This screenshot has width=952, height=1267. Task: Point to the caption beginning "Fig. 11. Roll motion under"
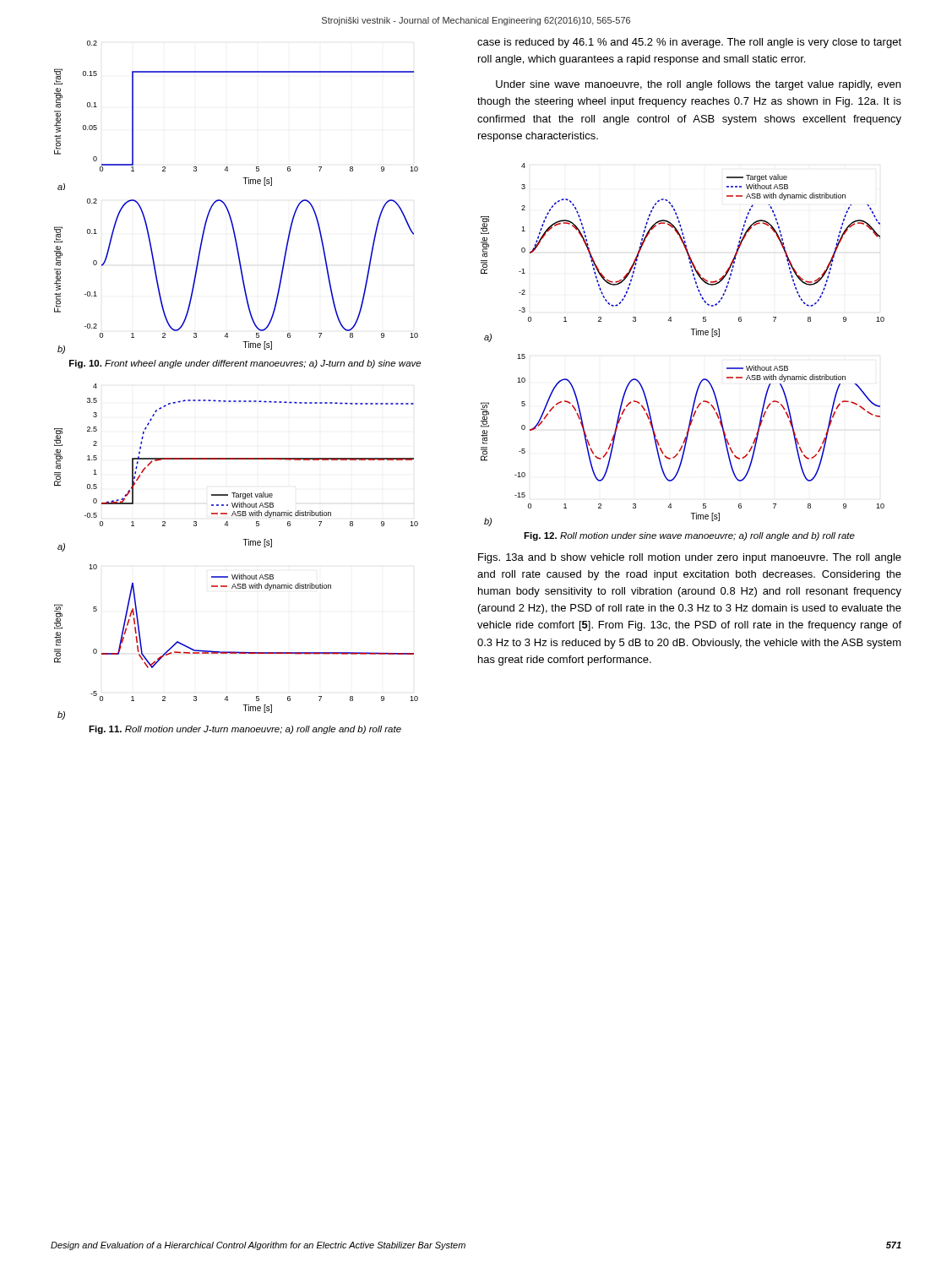(x=245, y=729)
